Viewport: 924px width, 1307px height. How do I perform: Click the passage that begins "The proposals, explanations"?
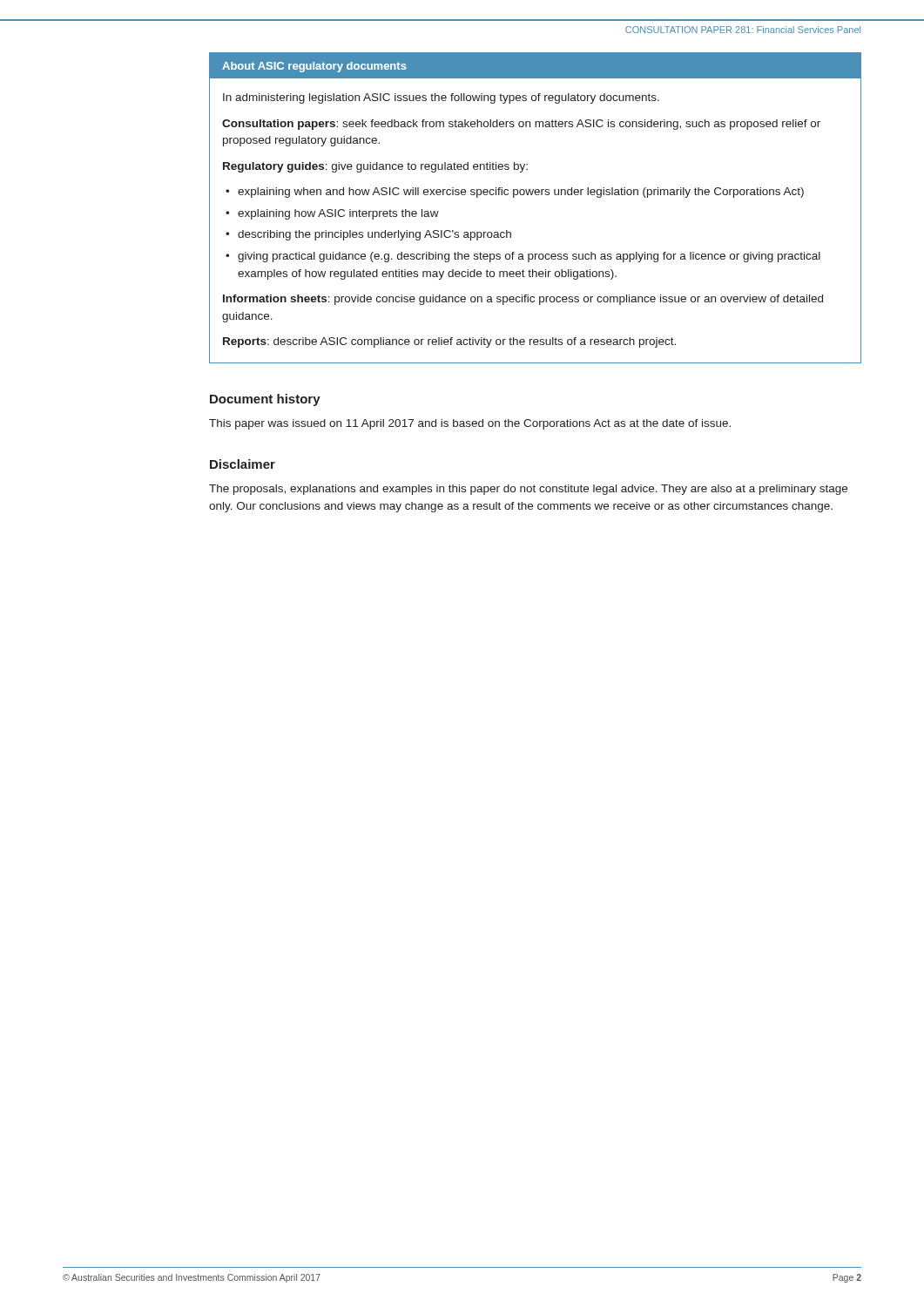(535, 498)
